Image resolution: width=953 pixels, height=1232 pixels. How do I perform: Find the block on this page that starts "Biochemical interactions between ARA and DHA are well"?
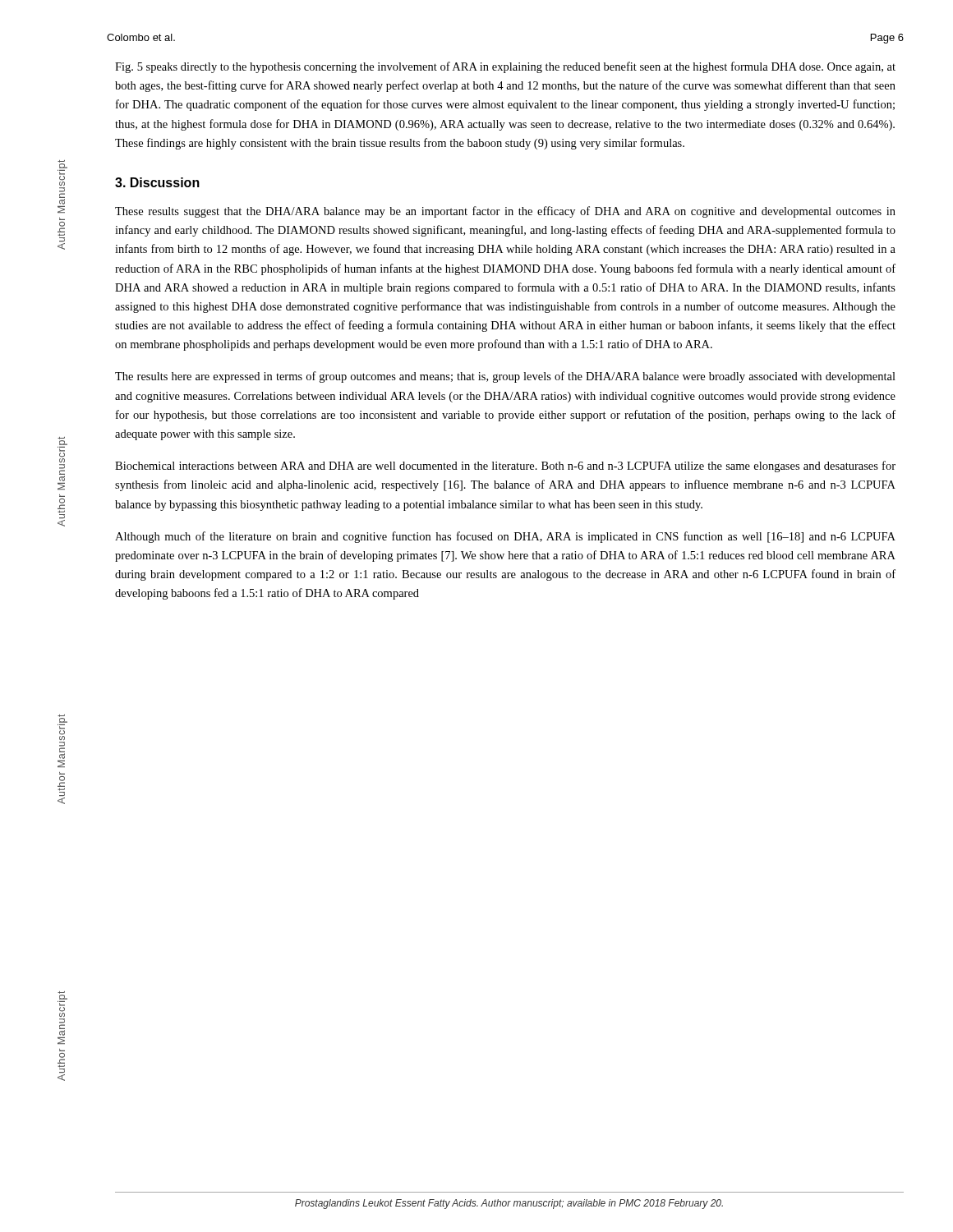[x=505, y=485]
